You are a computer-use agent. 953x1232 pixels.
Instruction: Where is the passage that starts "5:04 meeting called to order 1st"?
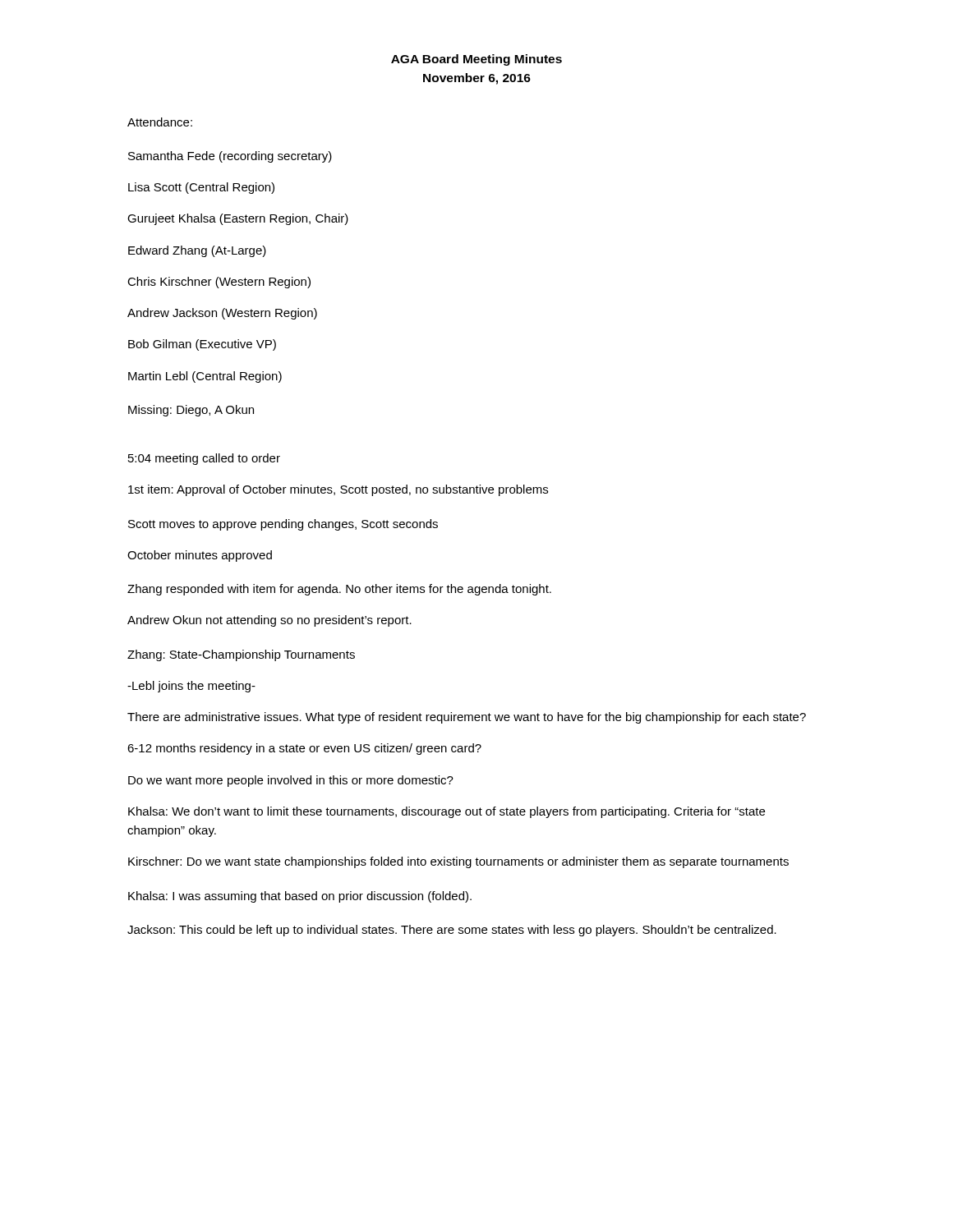click(x=476, y=474)
